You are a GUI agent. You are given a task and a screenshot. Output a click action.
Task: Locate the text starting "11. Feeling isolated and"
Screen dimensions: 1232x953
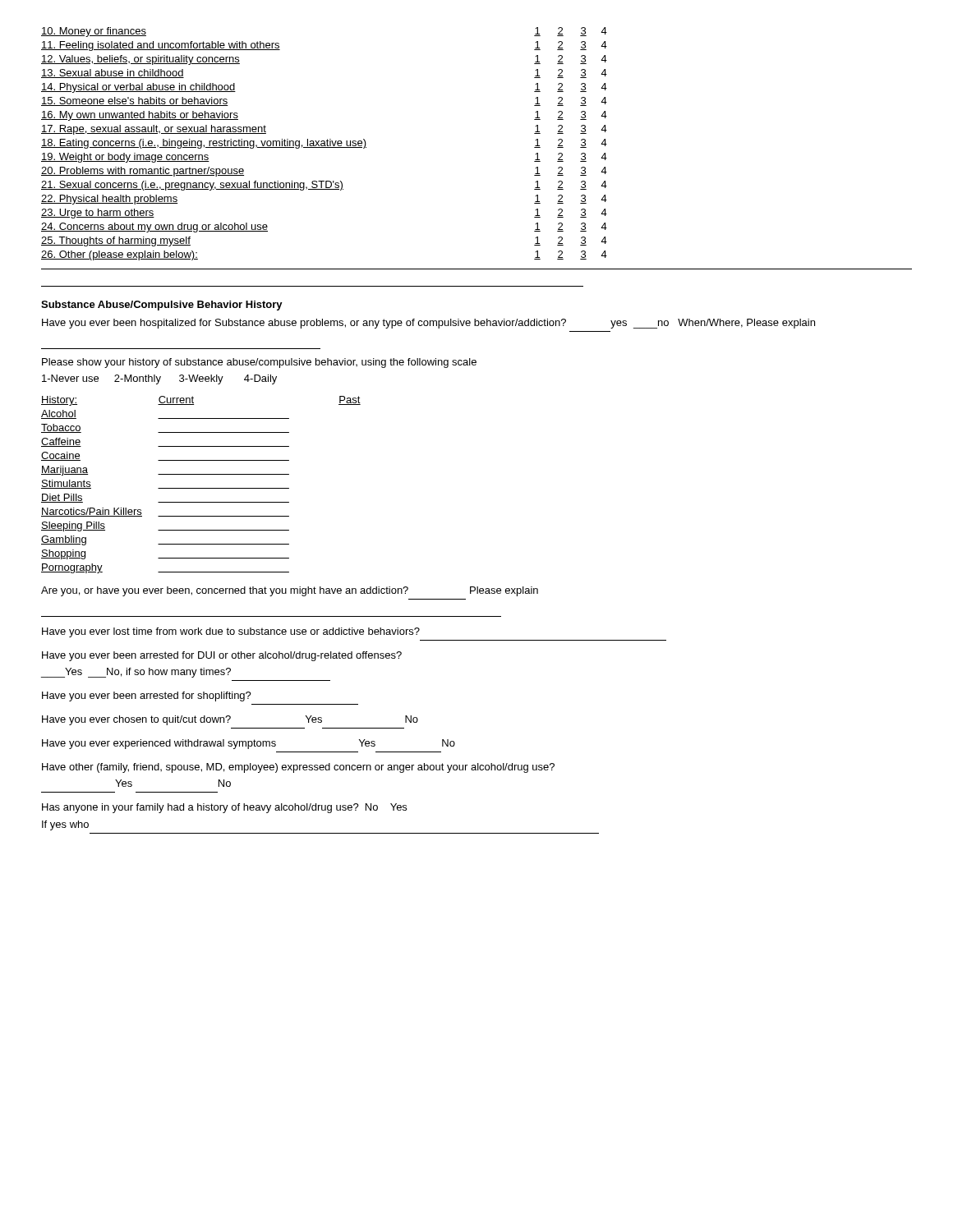click(x=161, y=47)
